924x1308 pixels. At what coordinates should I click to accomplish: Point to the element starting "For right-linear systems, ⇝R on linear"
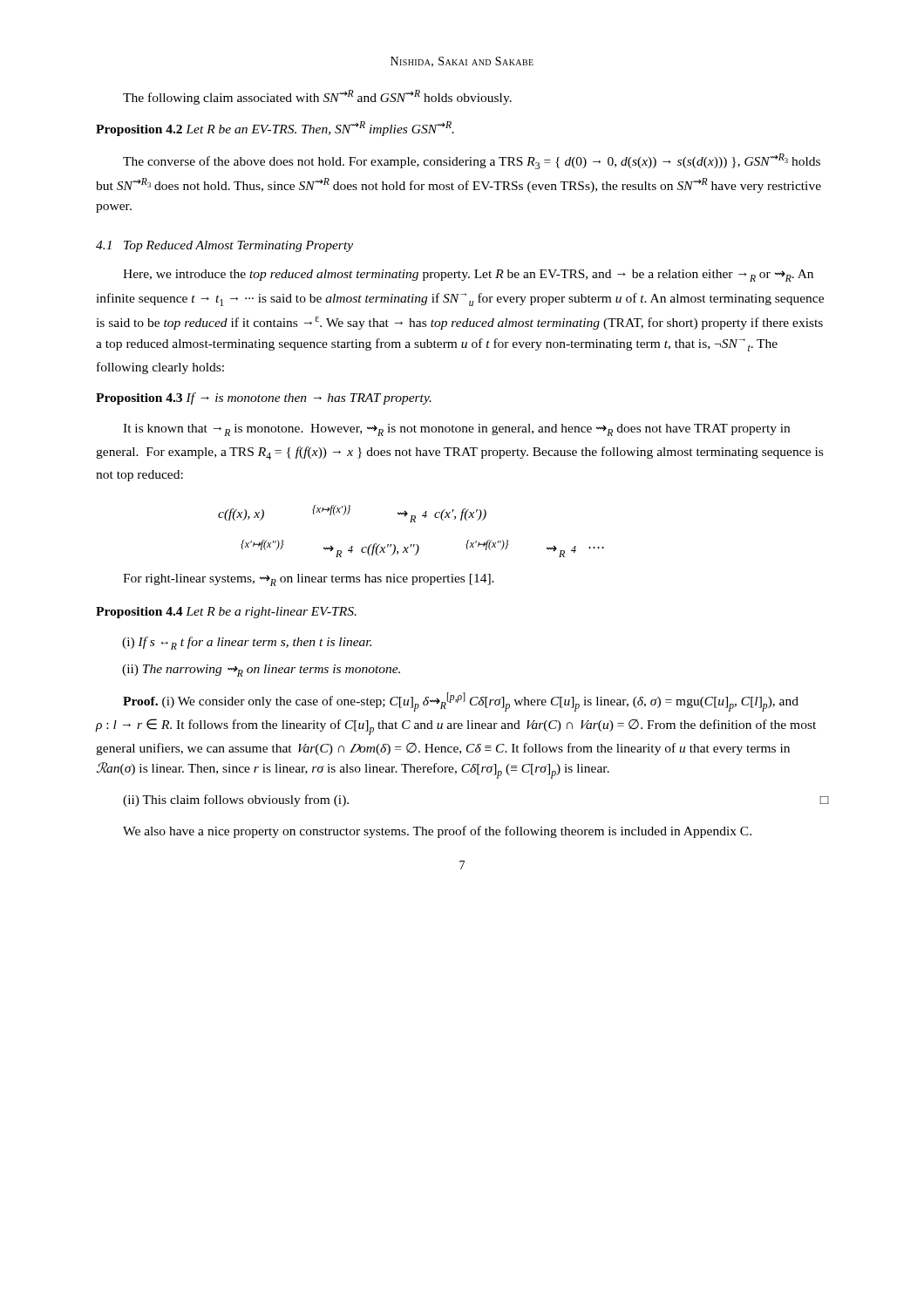tap(309, 579)
